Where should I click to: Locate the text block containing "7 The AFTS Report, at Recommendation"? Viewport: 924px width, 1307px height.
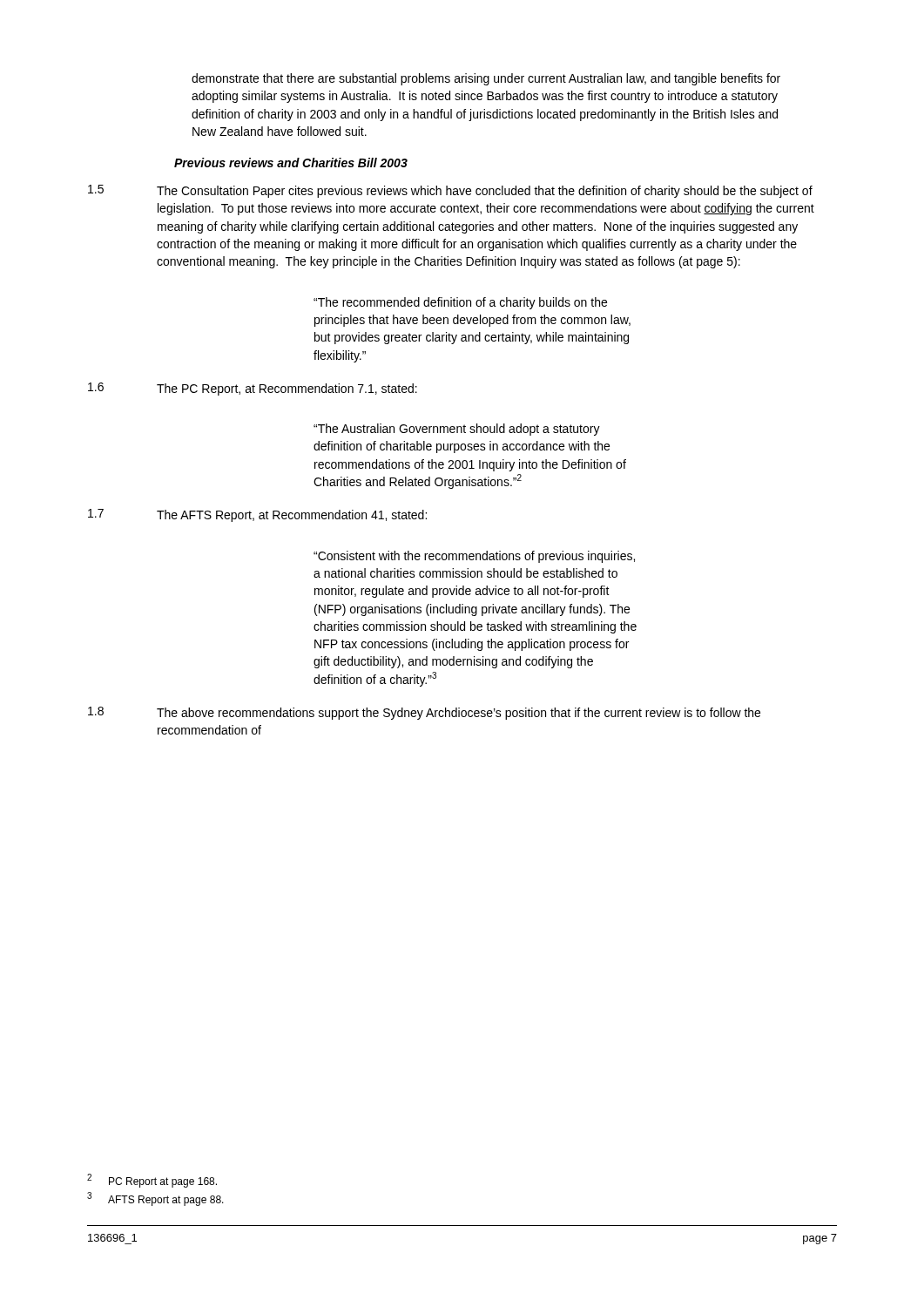(x=257, y=515)
